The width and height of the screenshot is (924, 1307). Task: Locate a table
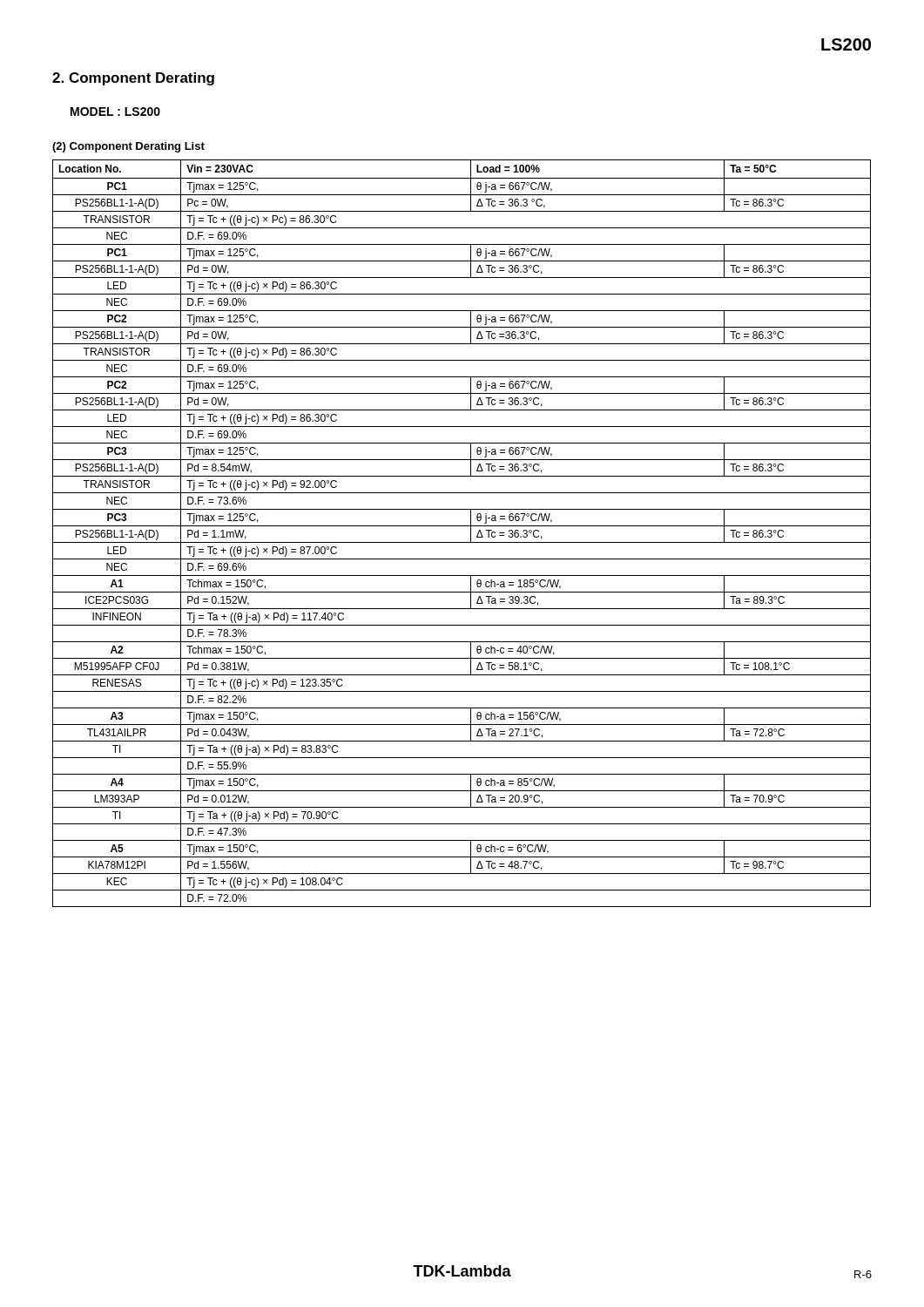pyautogui.click(x=462, y=533)
